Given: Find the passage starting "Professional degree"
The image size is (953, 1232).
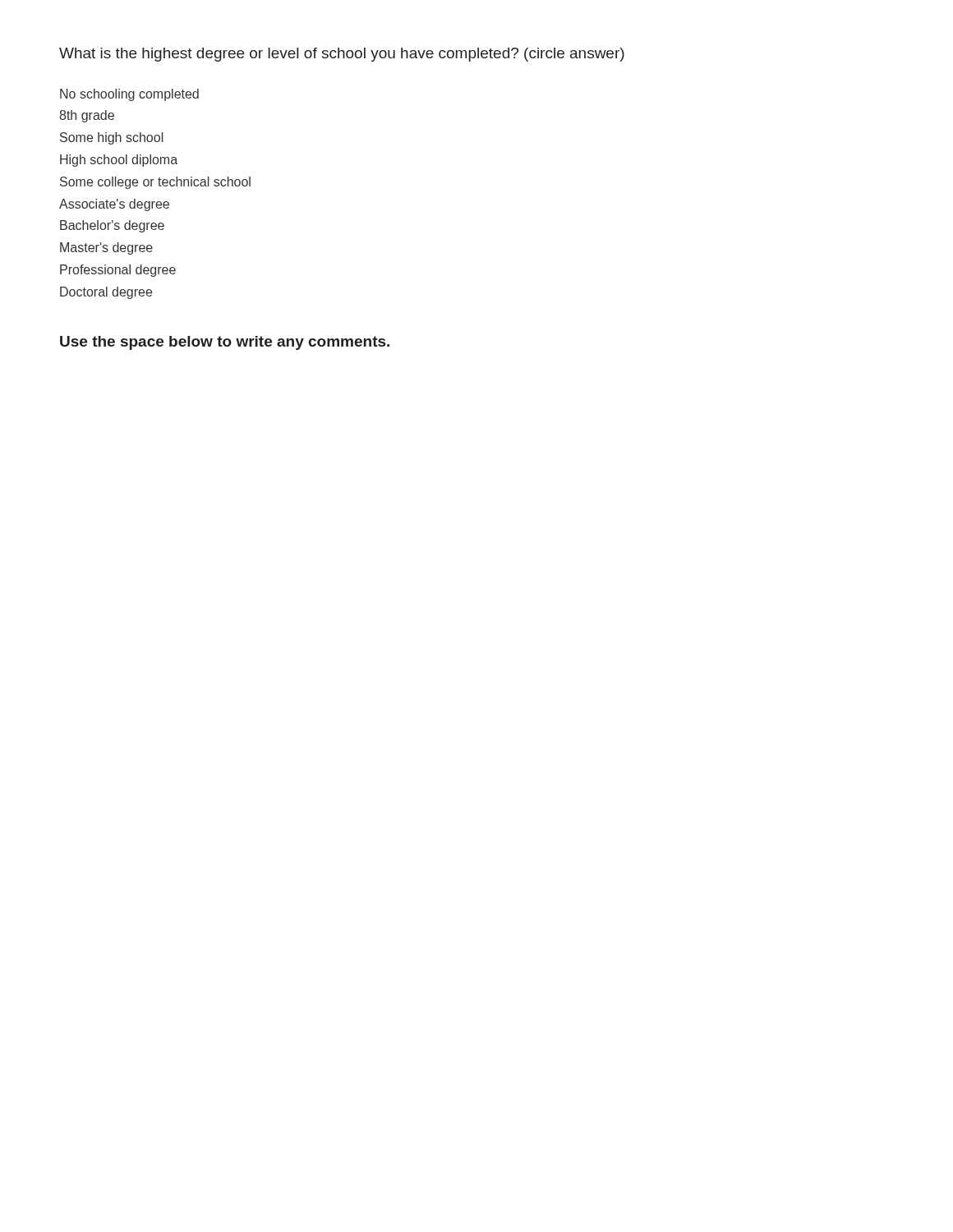Looking at the screenshot, I should tap(118, 270).
